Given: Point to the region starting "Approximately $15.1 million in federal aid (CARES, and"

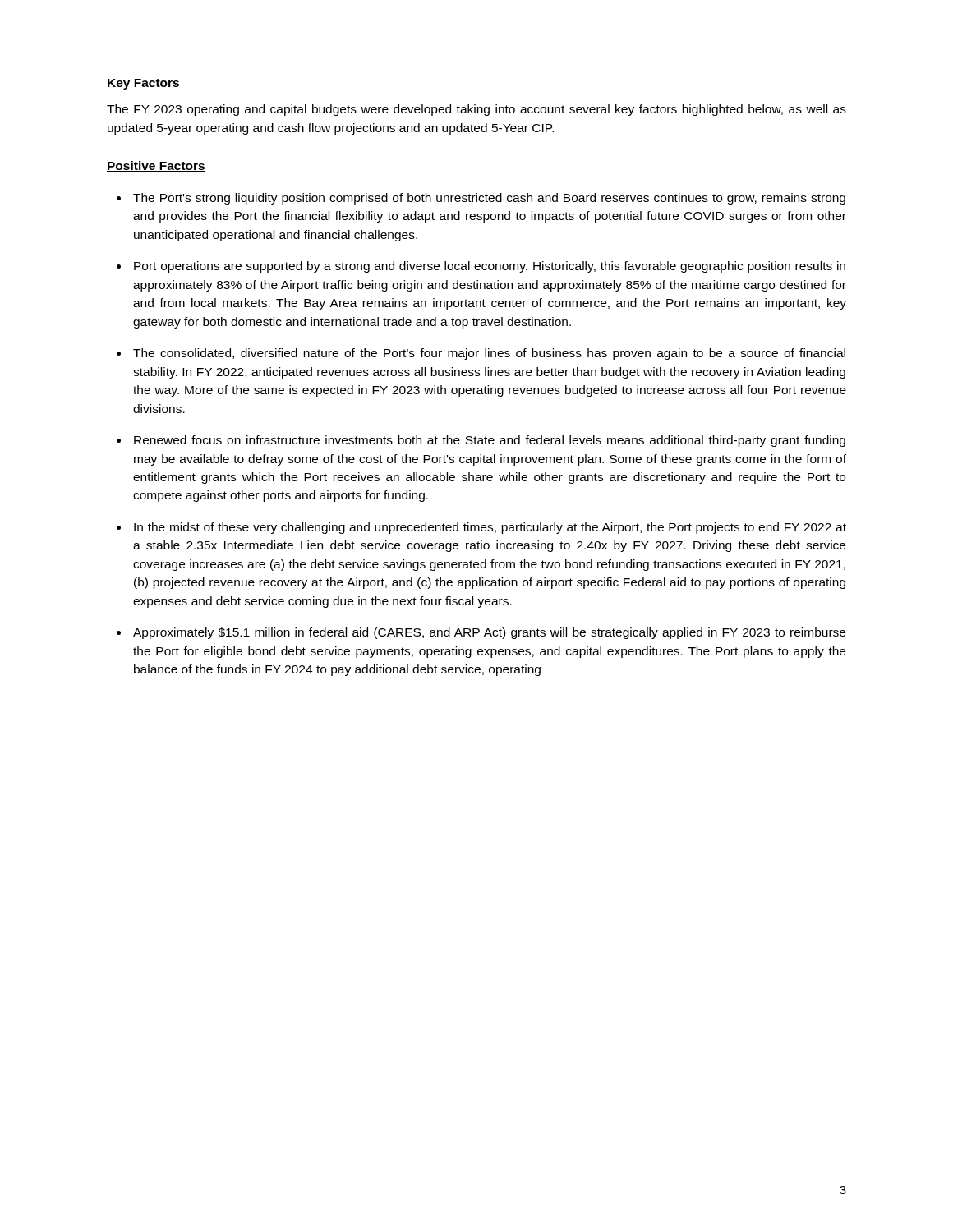Looking at the screenshot, I should 476,651.
